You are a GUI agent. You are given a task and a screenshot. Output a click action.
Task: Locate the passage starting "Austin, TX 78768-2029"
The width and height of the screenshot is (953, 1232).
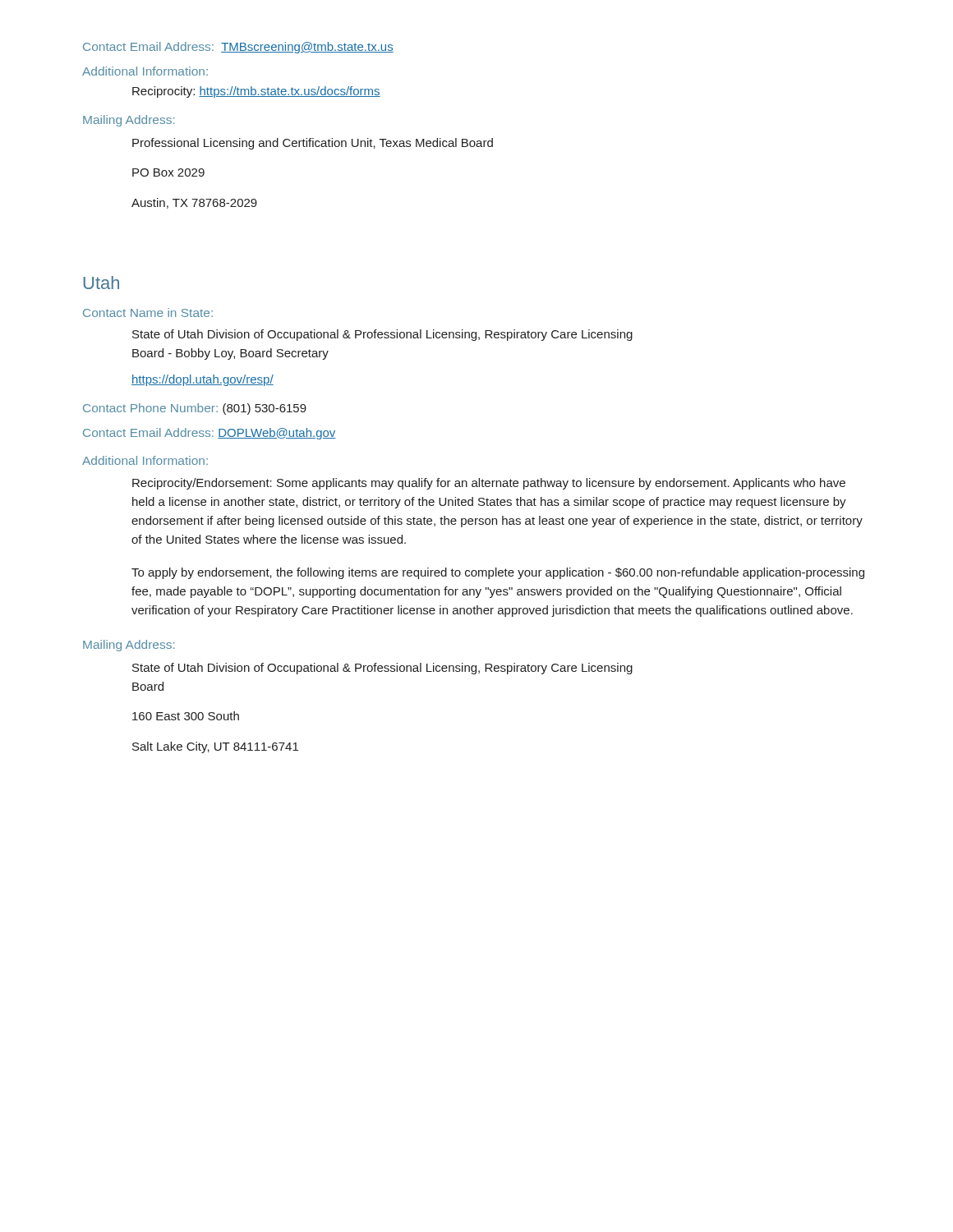click(x=194, y=202)
